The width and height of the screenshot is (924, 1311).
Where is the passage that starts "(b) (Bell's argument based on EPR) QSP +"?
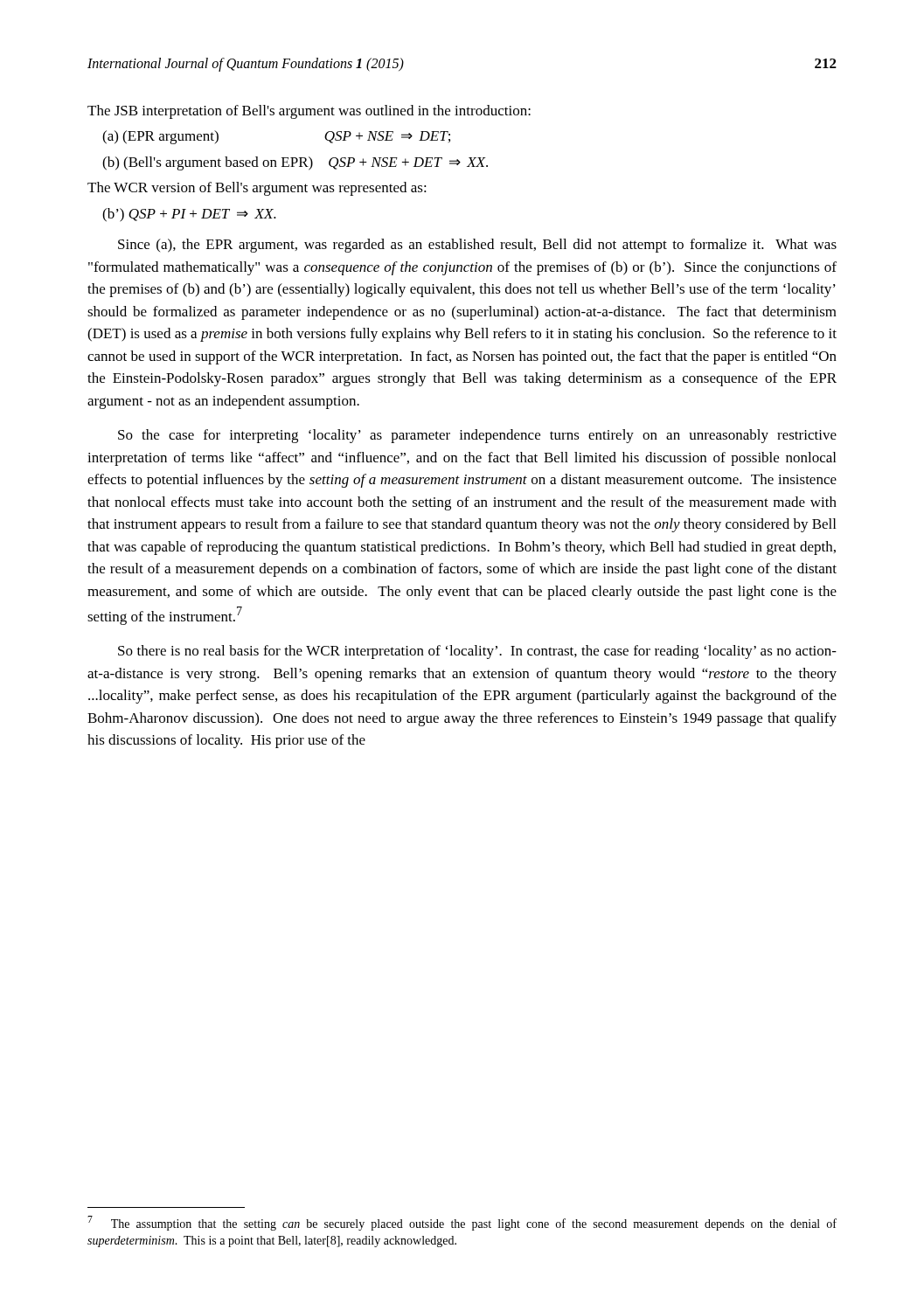296,162
